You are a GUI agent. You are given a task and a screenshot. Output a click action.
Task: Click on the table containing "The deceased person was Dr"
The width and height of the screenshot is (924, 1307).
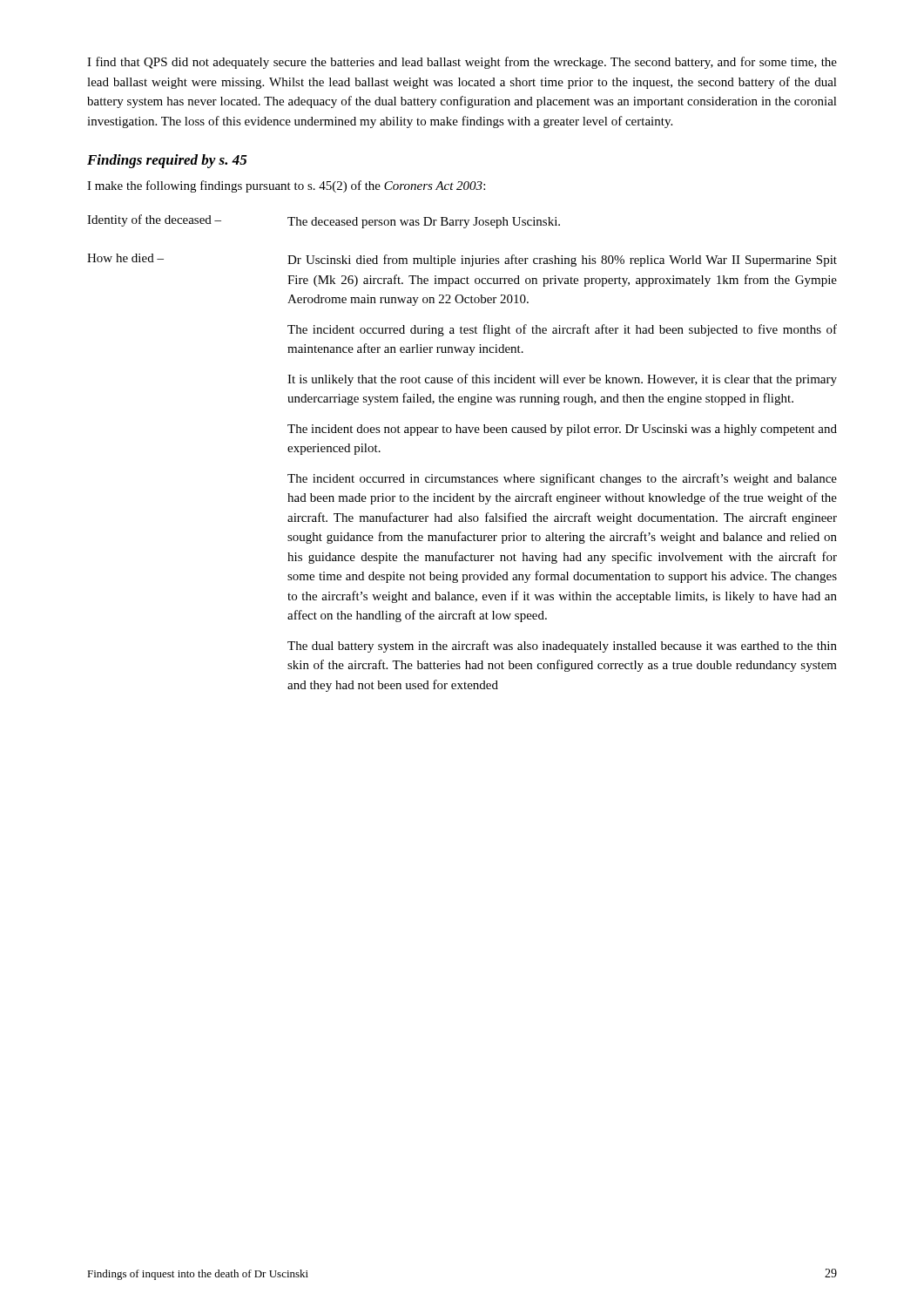(x=462, y=462)
